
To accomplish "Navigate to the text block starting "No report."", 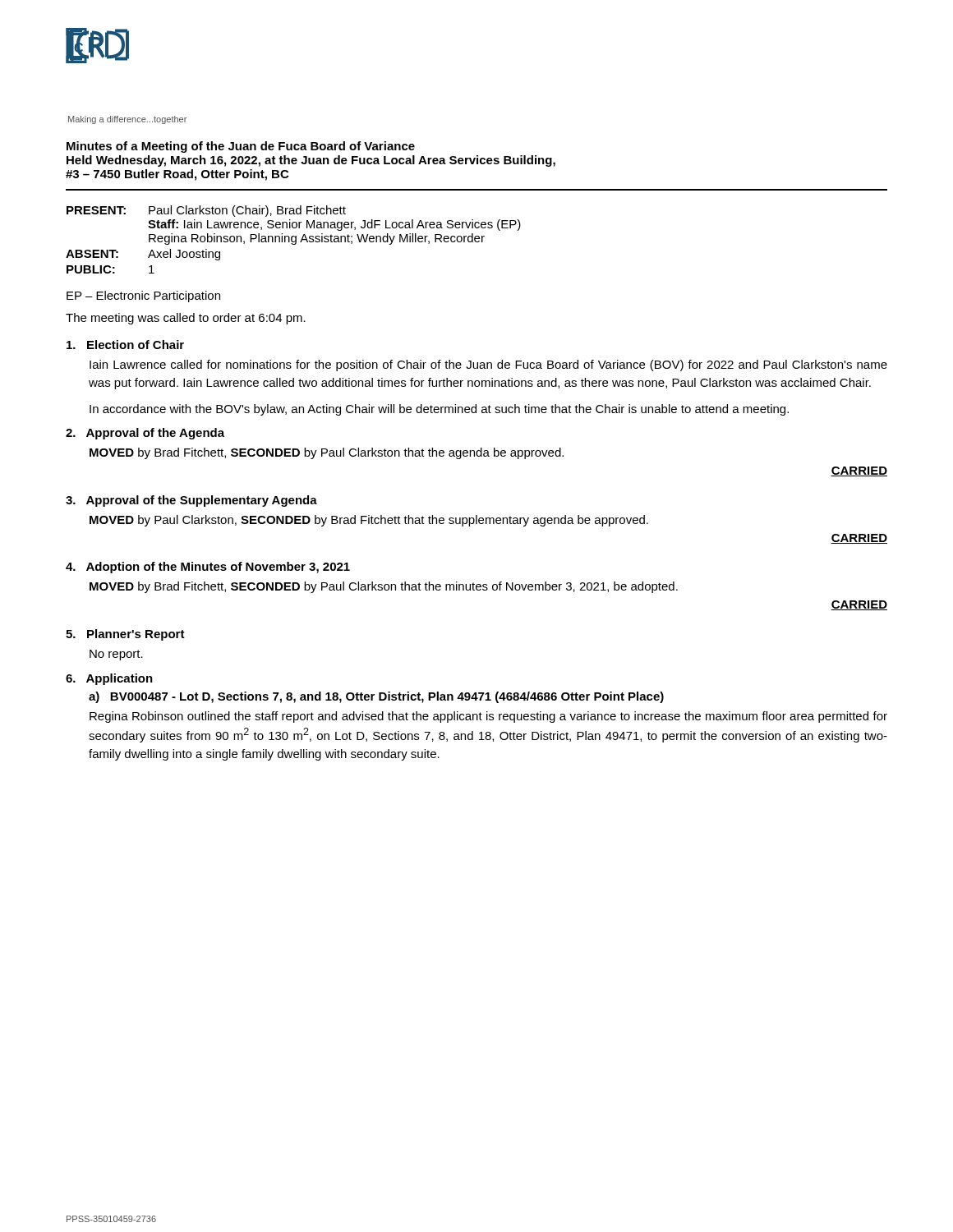I will click(x=116, y=653).
